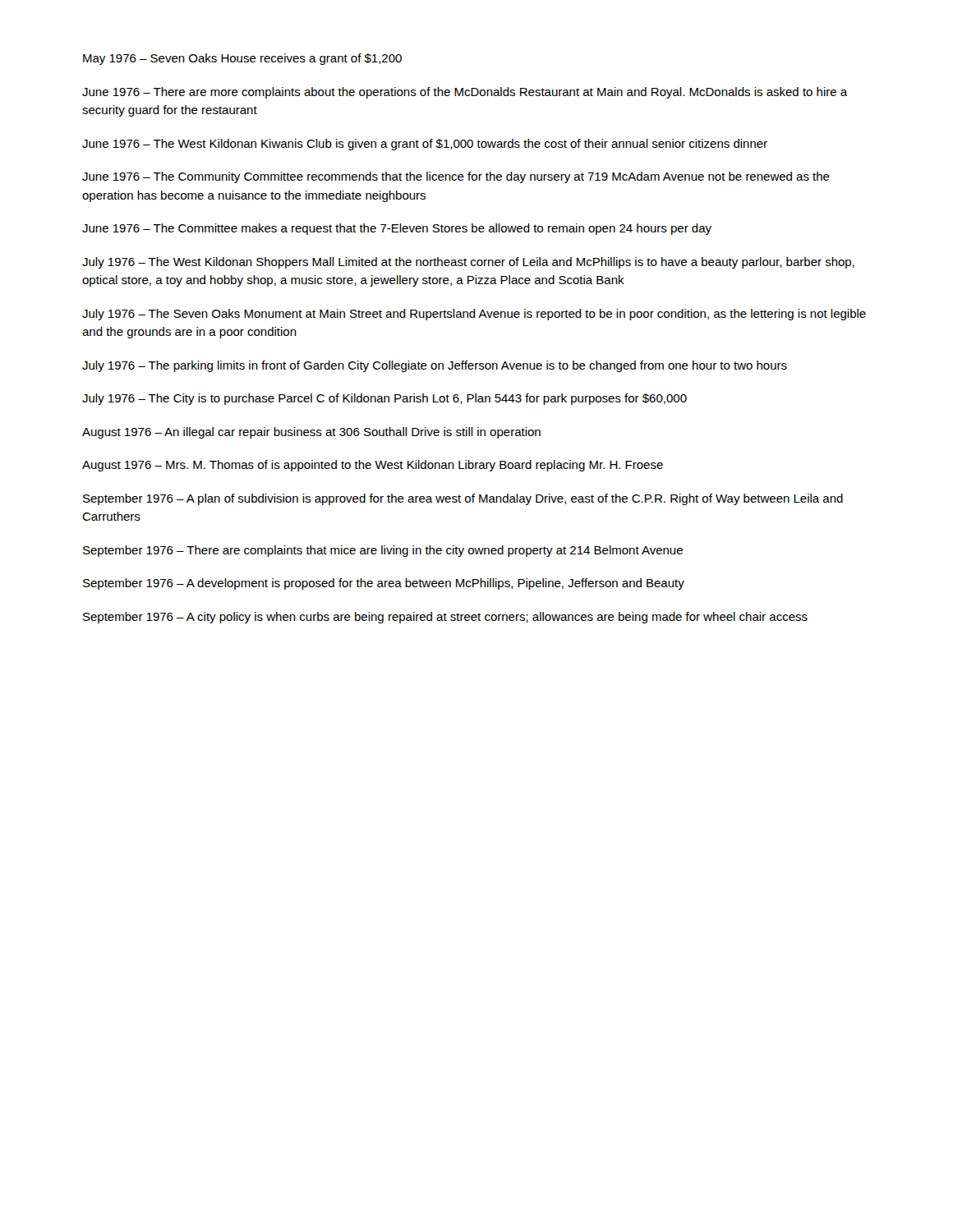Select the element starting "July 1976 – The West Kildonan"
953x1232 pixels.
click(469, 270)
